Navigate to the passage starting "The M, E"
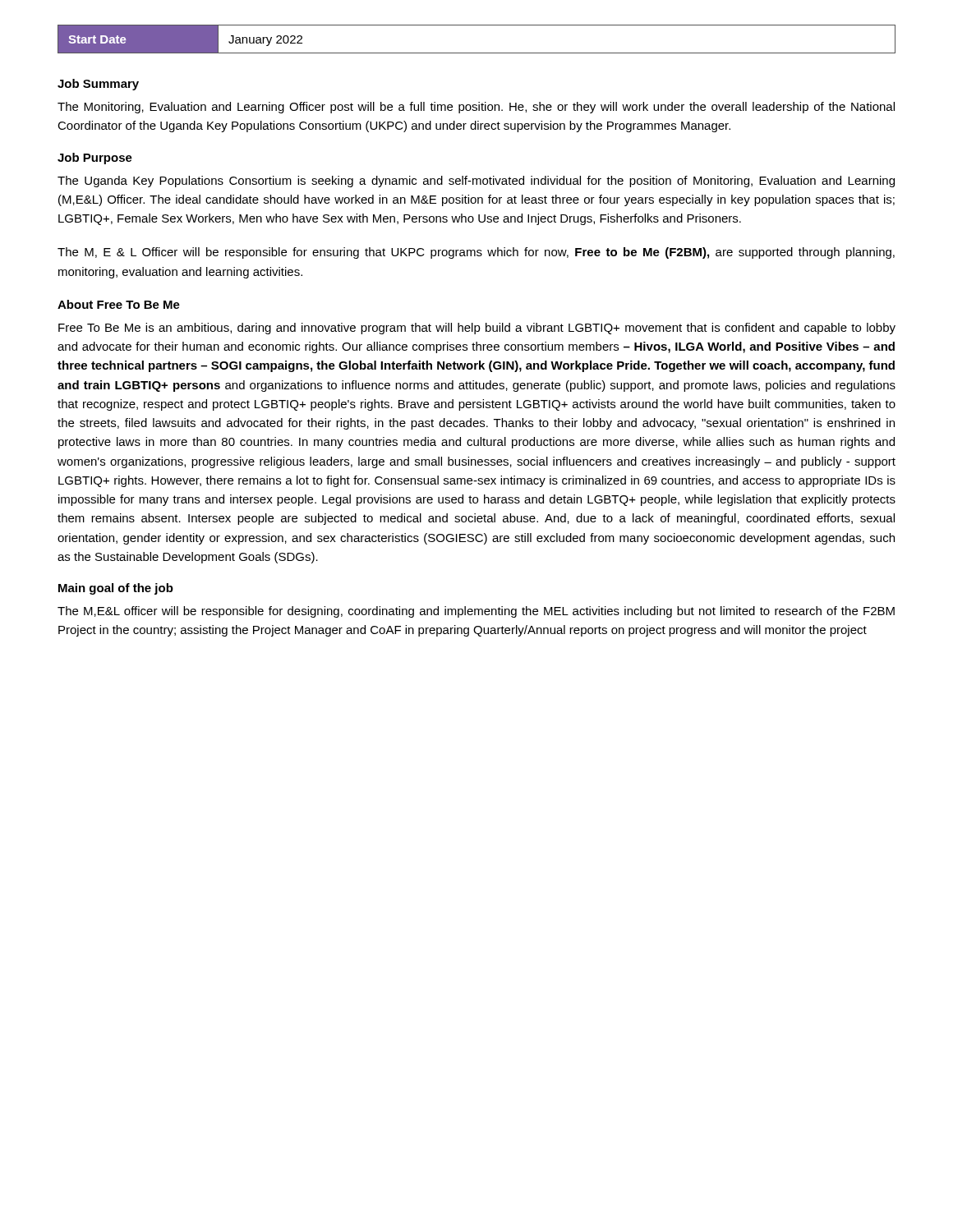Image resolution: width=953 pixels, height=1232 pixels. [476, 261]
